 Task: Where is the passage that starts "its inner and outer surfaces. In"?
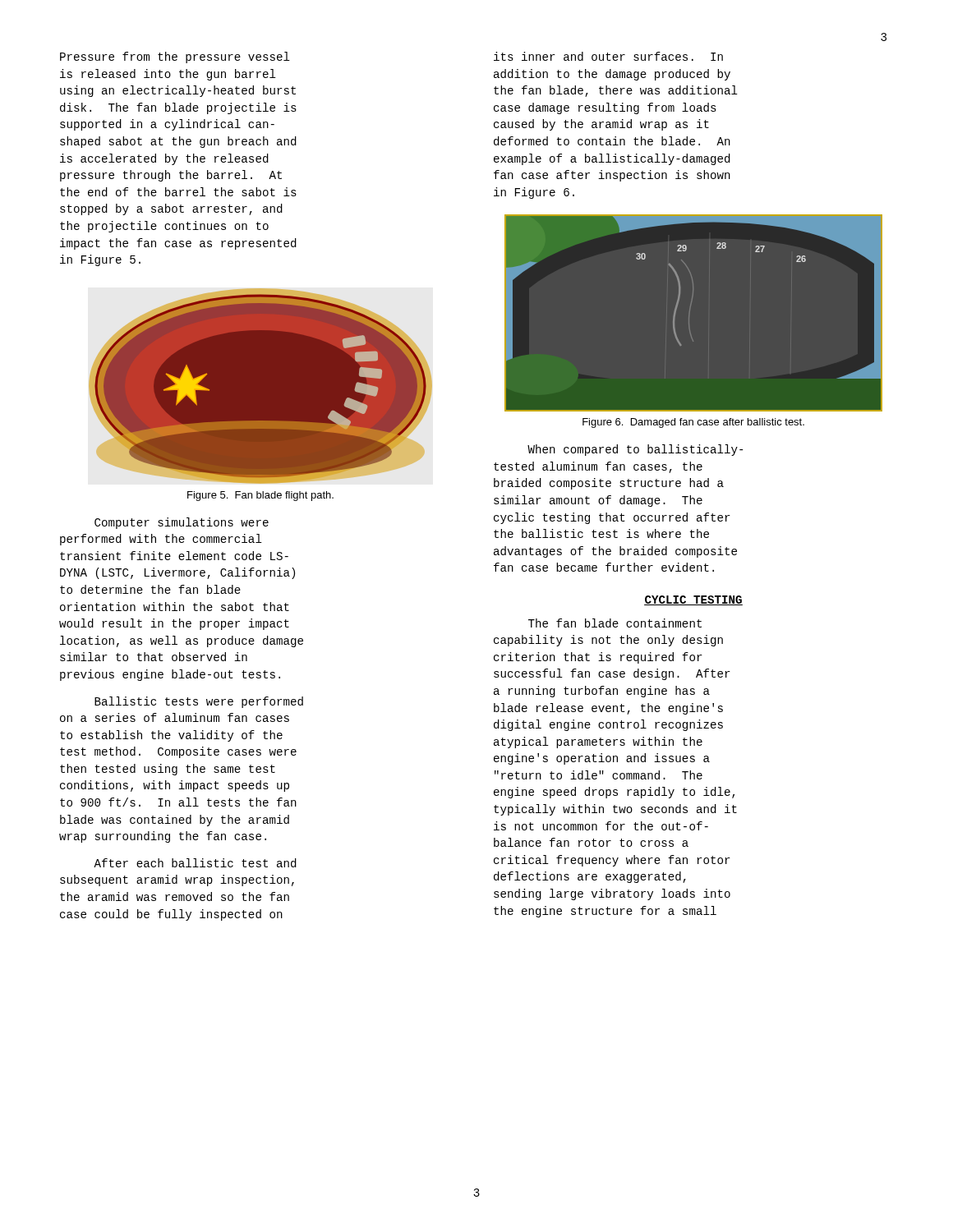(x=615, y=125)
